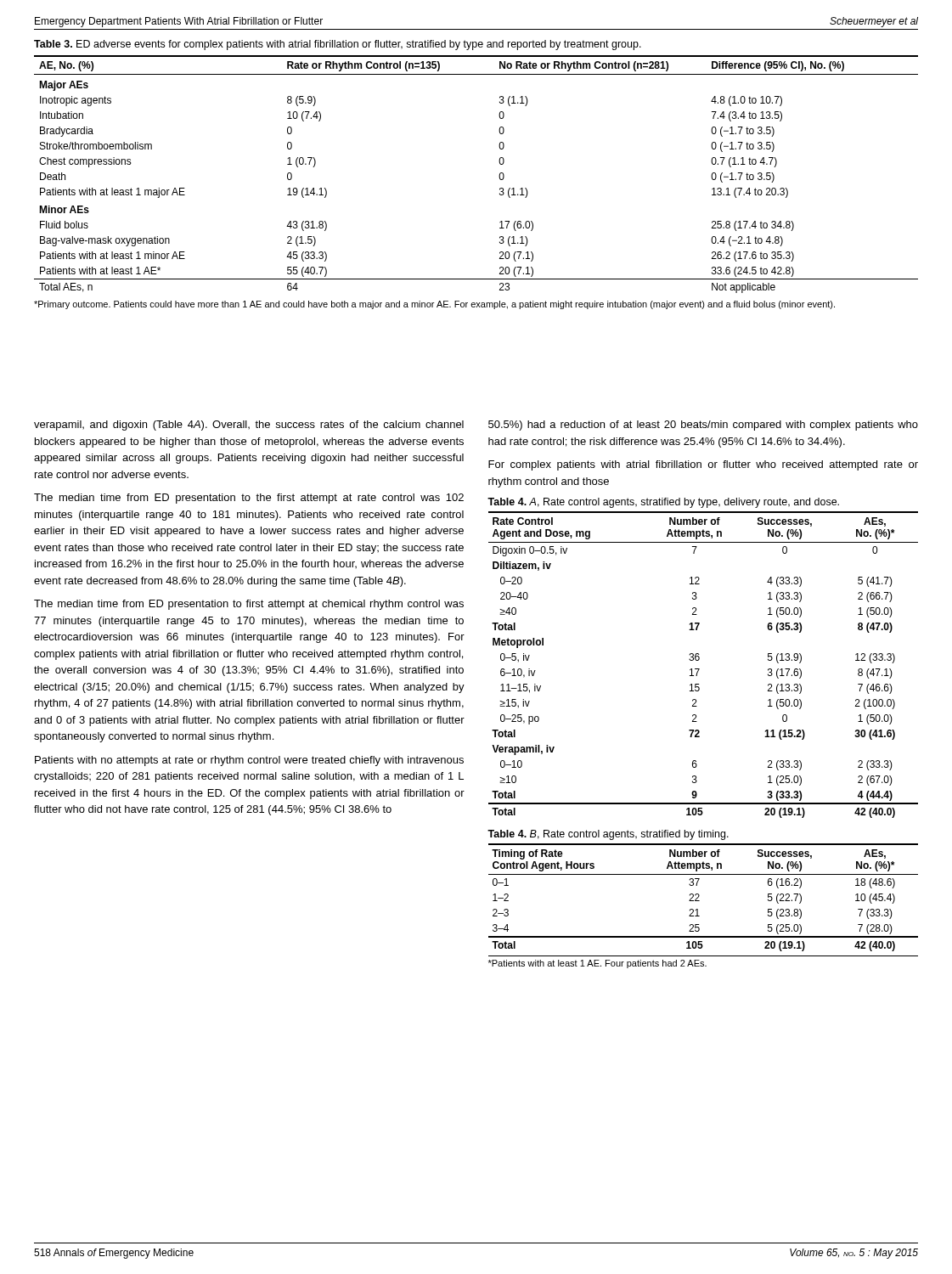952x1274 pixels.
Task: Where is the passage that starts "verapamil, and digoxin"?
Action: [x=249, y=449]
